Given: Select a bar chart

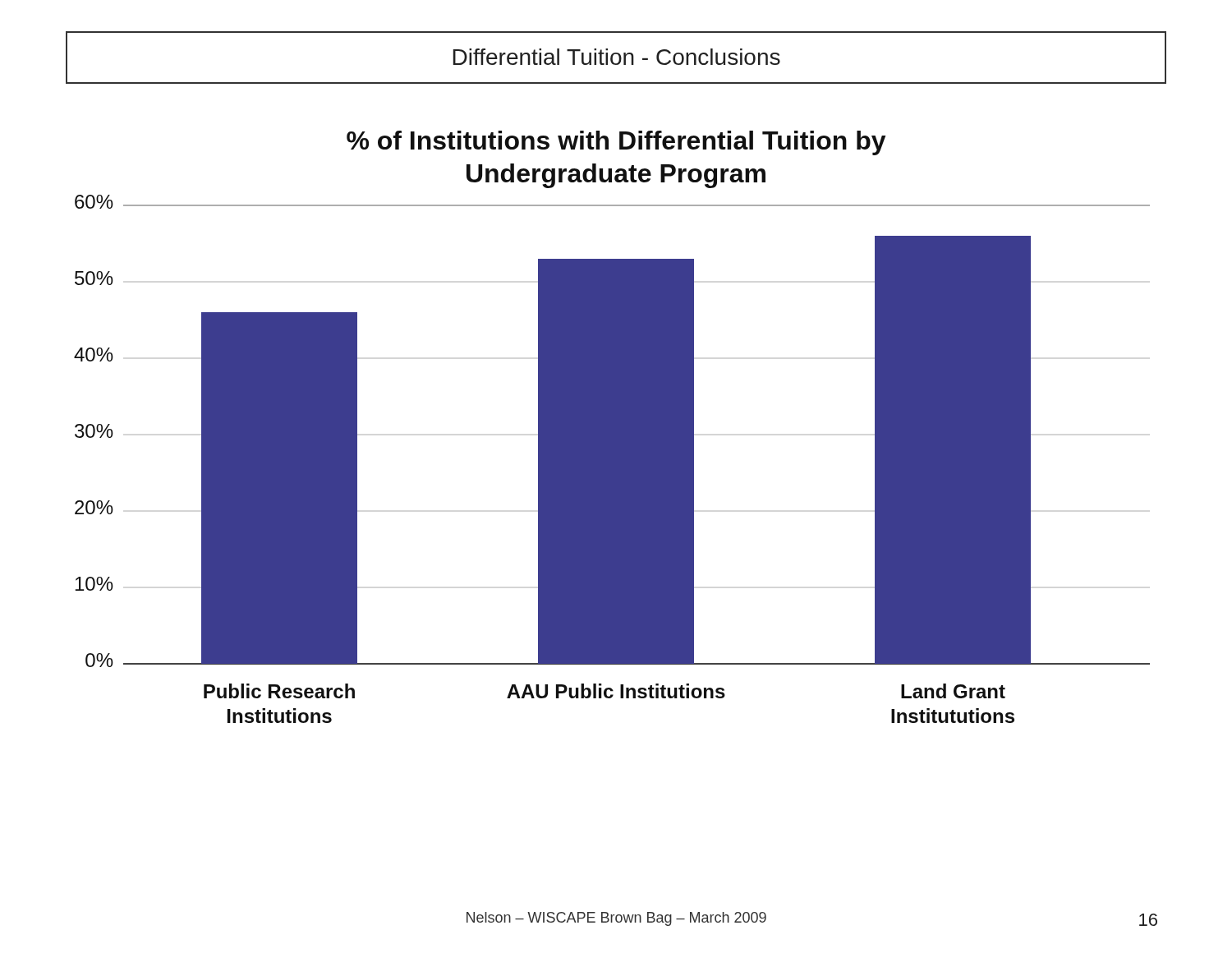Looking at the screenshot, I should [616, 472].
